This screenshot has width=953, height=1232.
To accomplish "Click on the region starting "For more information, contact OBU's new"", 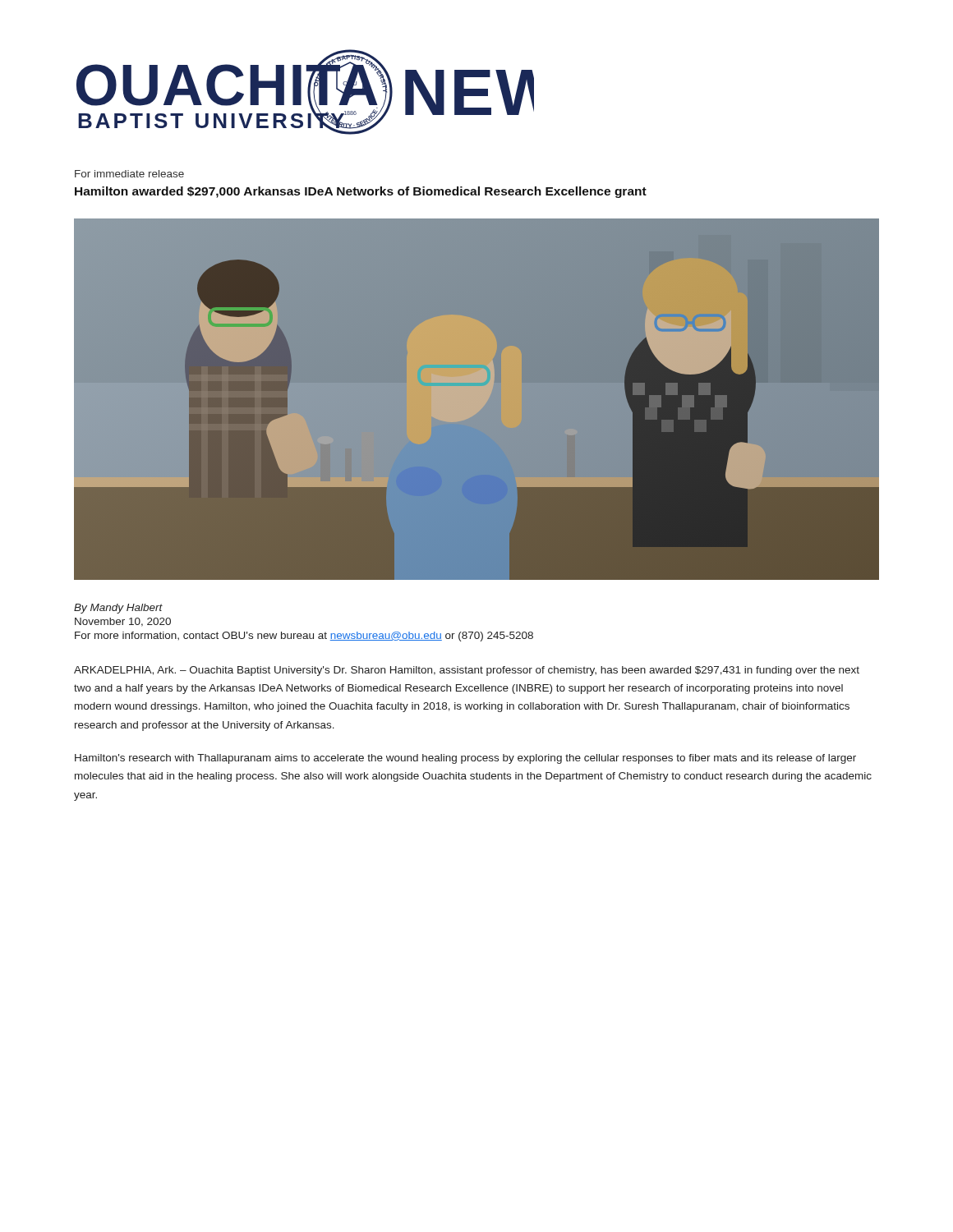I will point(304,635).
